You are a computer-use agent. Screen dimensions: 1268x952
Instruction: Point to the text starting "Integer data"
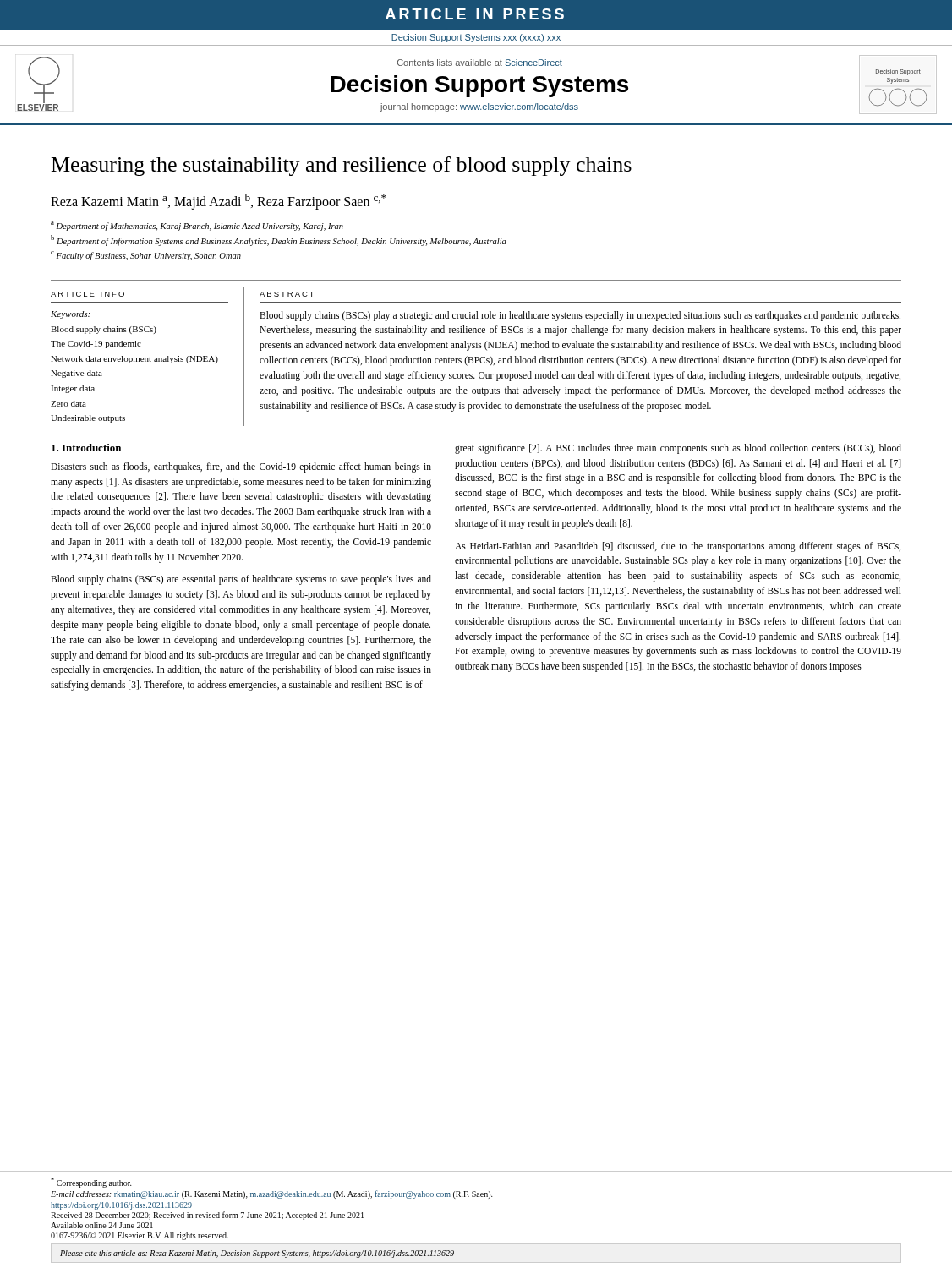click(73, 388)
